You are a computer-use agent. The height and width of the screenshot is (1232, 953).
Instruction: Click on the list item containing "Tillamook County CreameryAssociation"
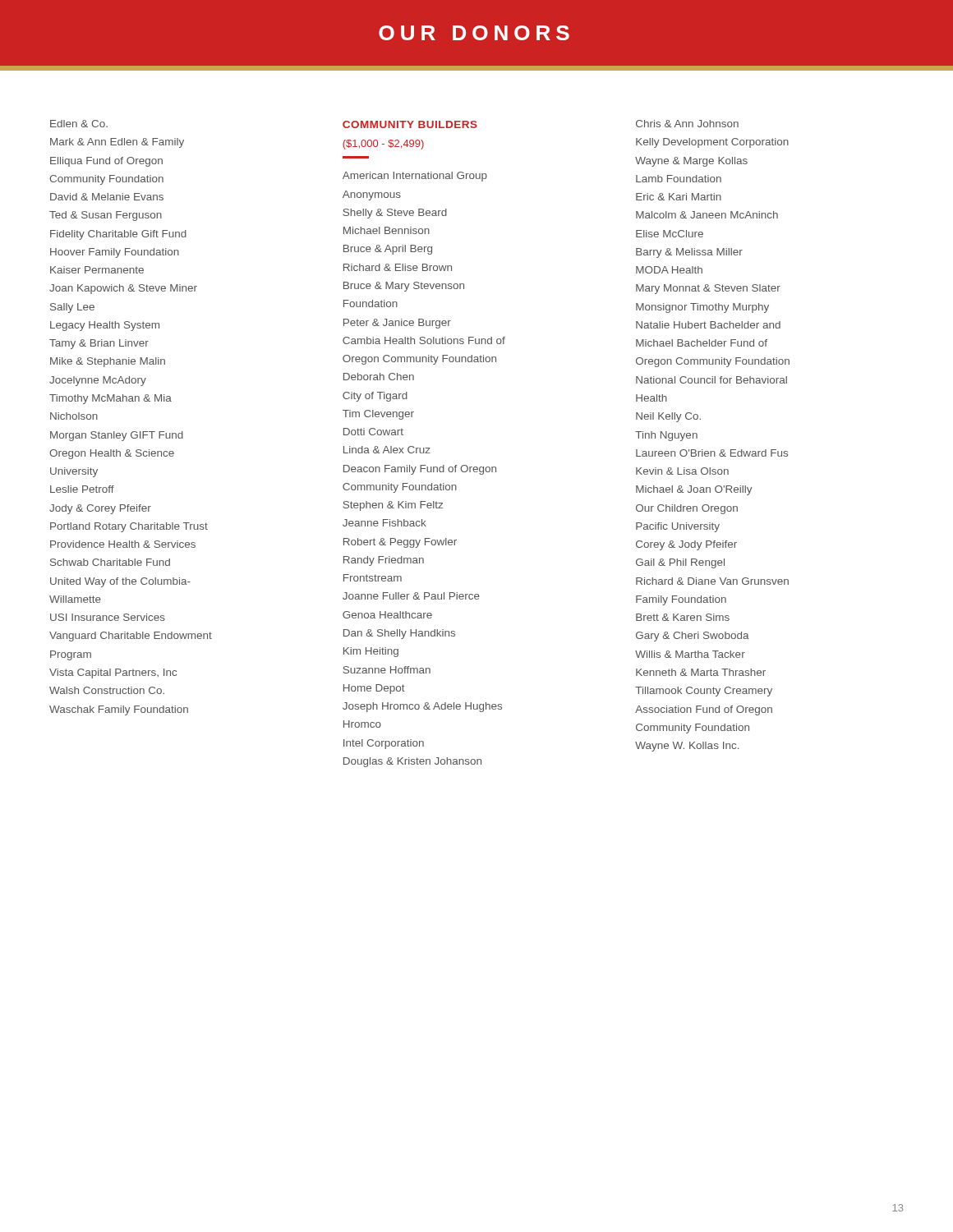pyautogui.click(x=770, y=709)
